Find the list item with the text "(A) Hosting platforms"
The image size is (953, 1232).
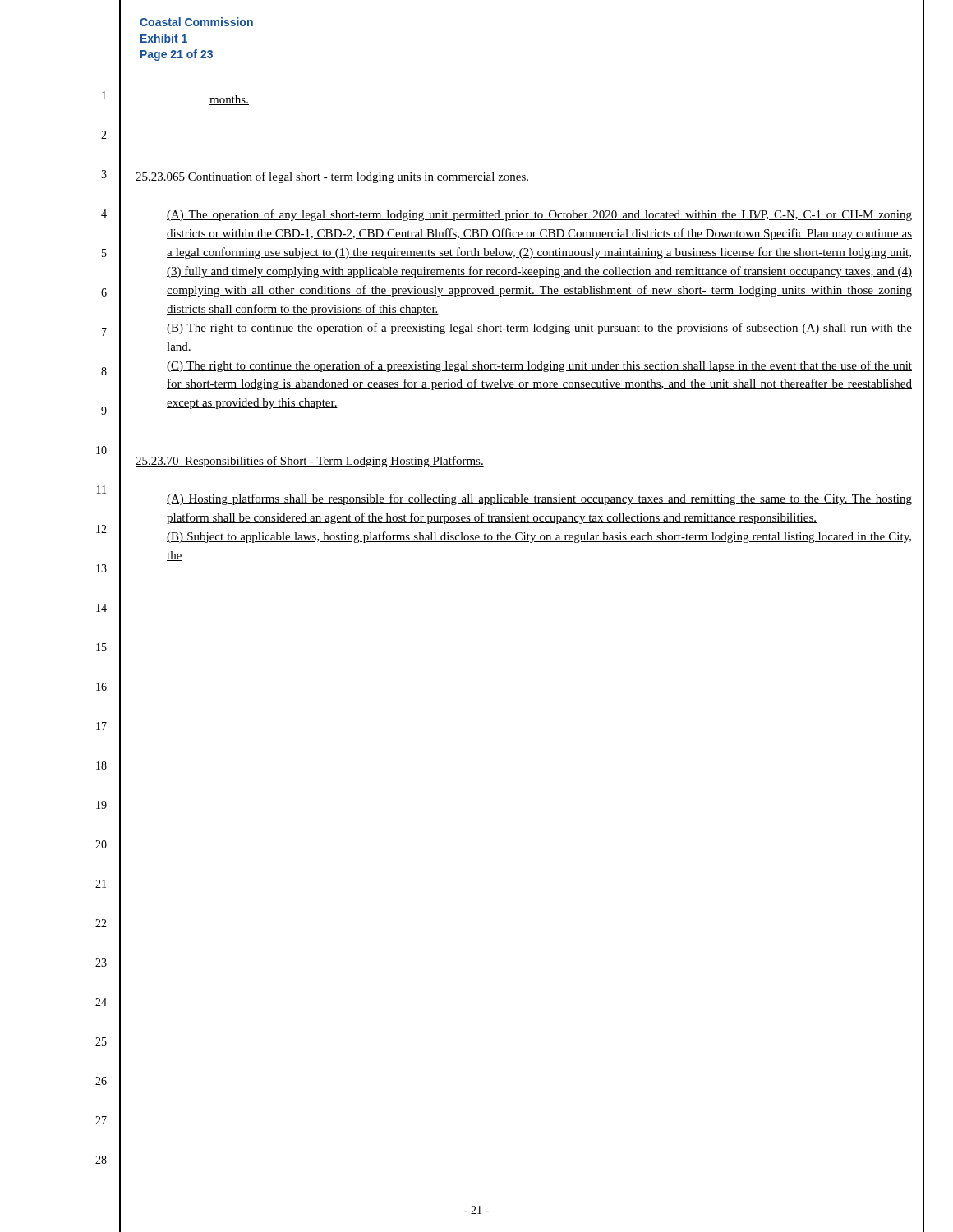[539, 508]
